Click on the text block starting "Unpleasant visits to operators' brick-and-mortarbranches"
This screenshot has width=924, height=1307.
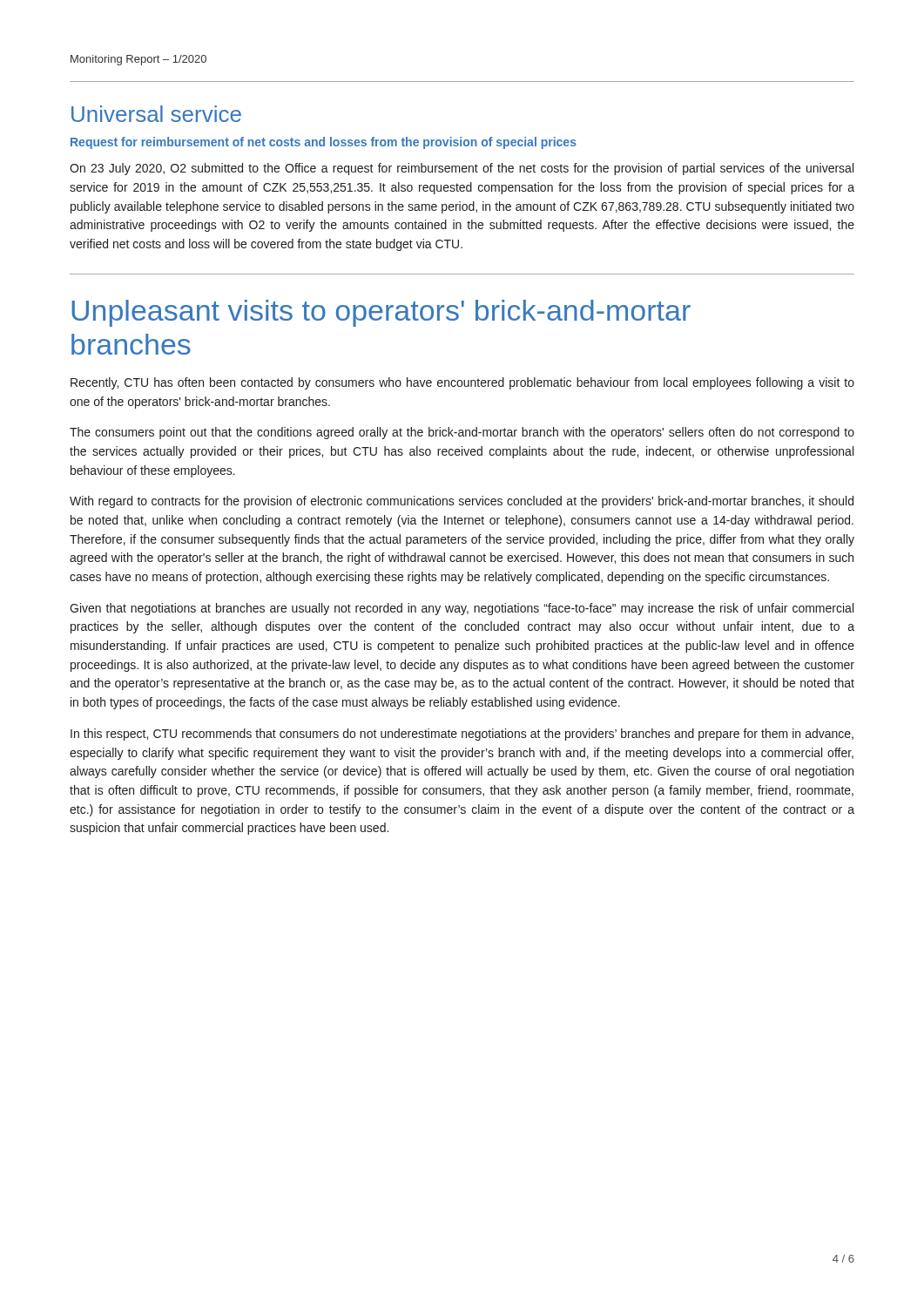(380, 327)
